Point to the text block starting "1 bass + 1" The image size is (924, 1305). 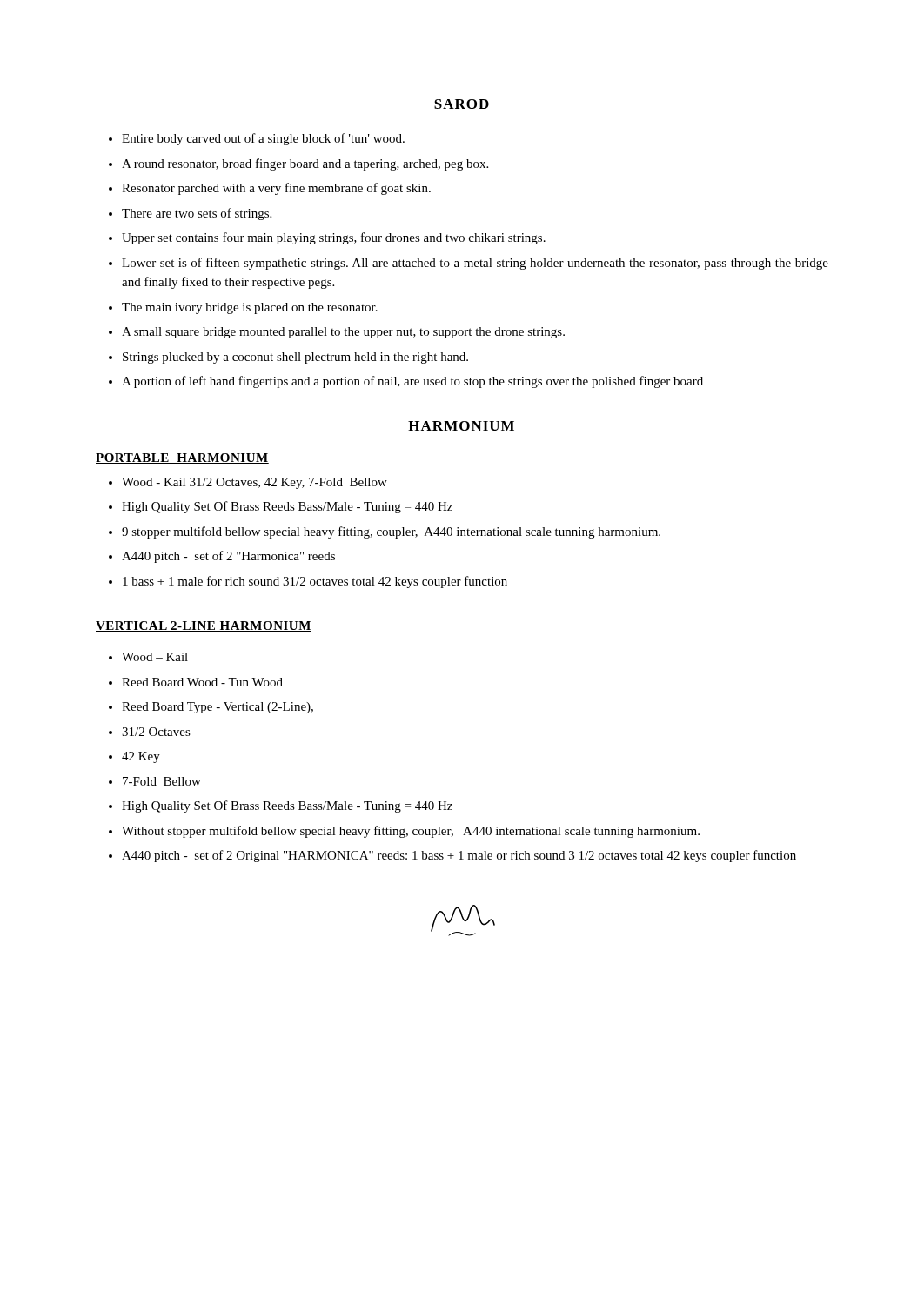coord(315,581)
